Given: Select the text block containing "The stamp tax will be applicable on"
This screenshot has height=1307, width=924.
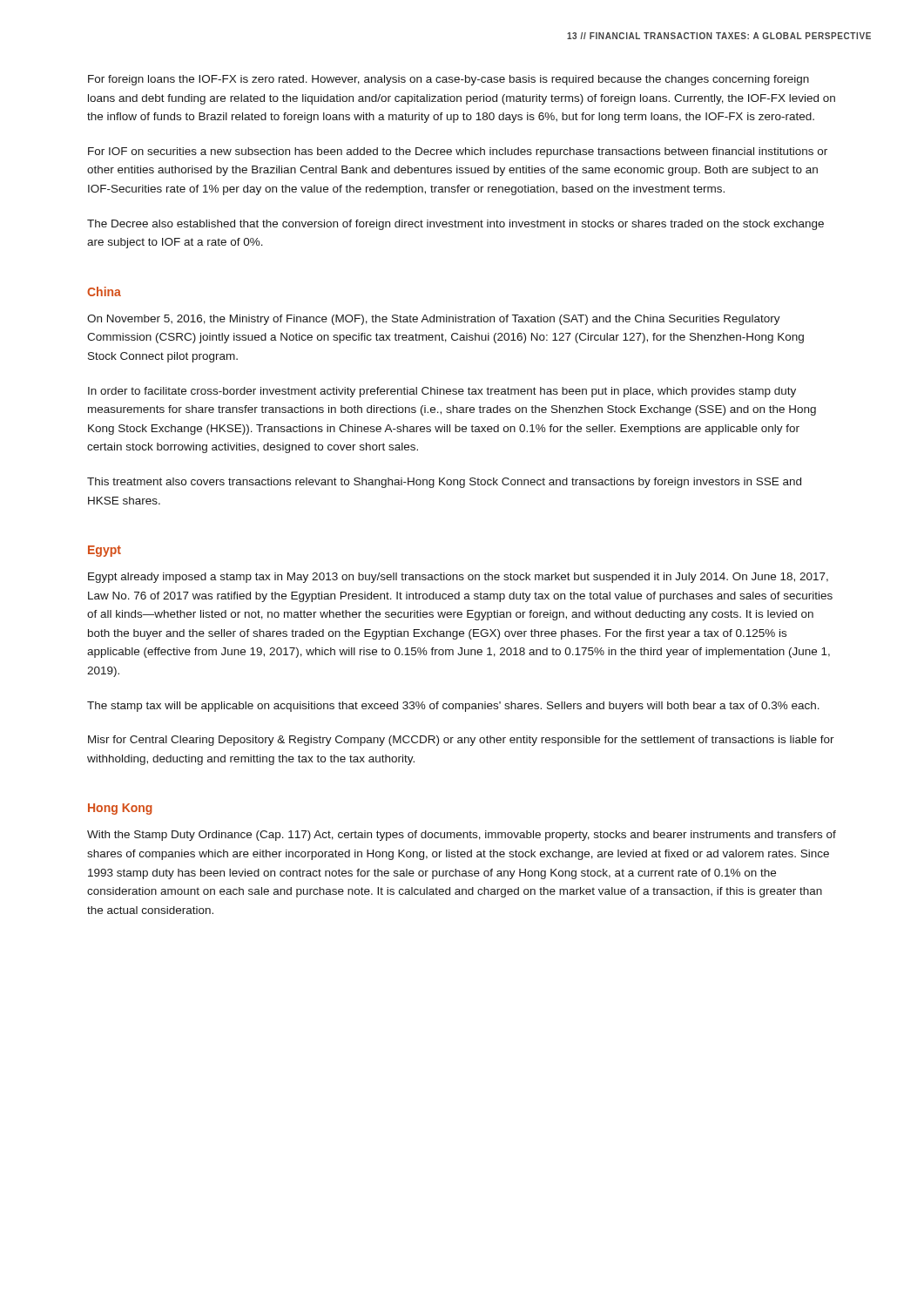Looking at the screenshot, I should click(x=454, y=705).
